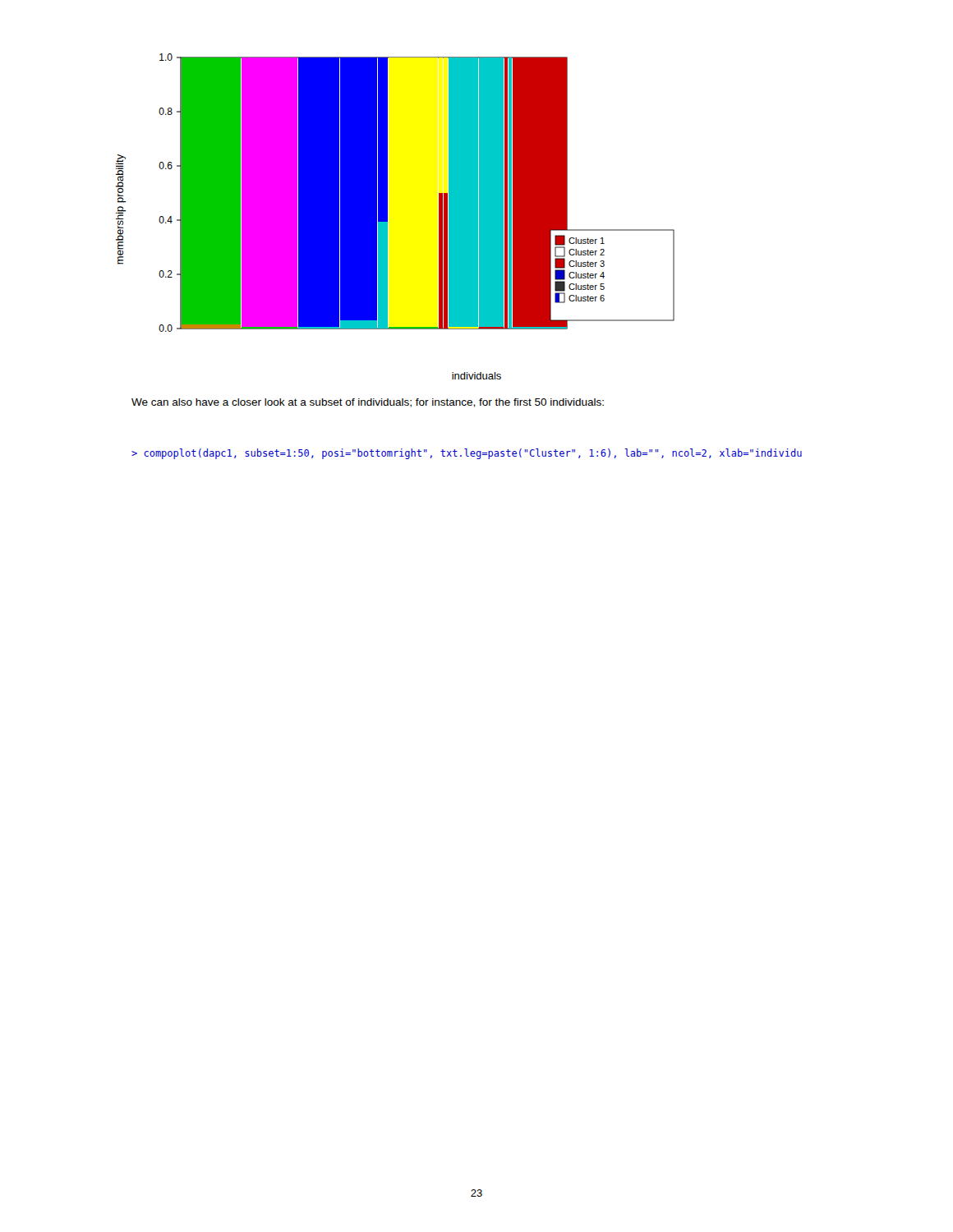
Task: Locate the stacked bar chart
Action: pyautogui.click(x=419, y=211)
